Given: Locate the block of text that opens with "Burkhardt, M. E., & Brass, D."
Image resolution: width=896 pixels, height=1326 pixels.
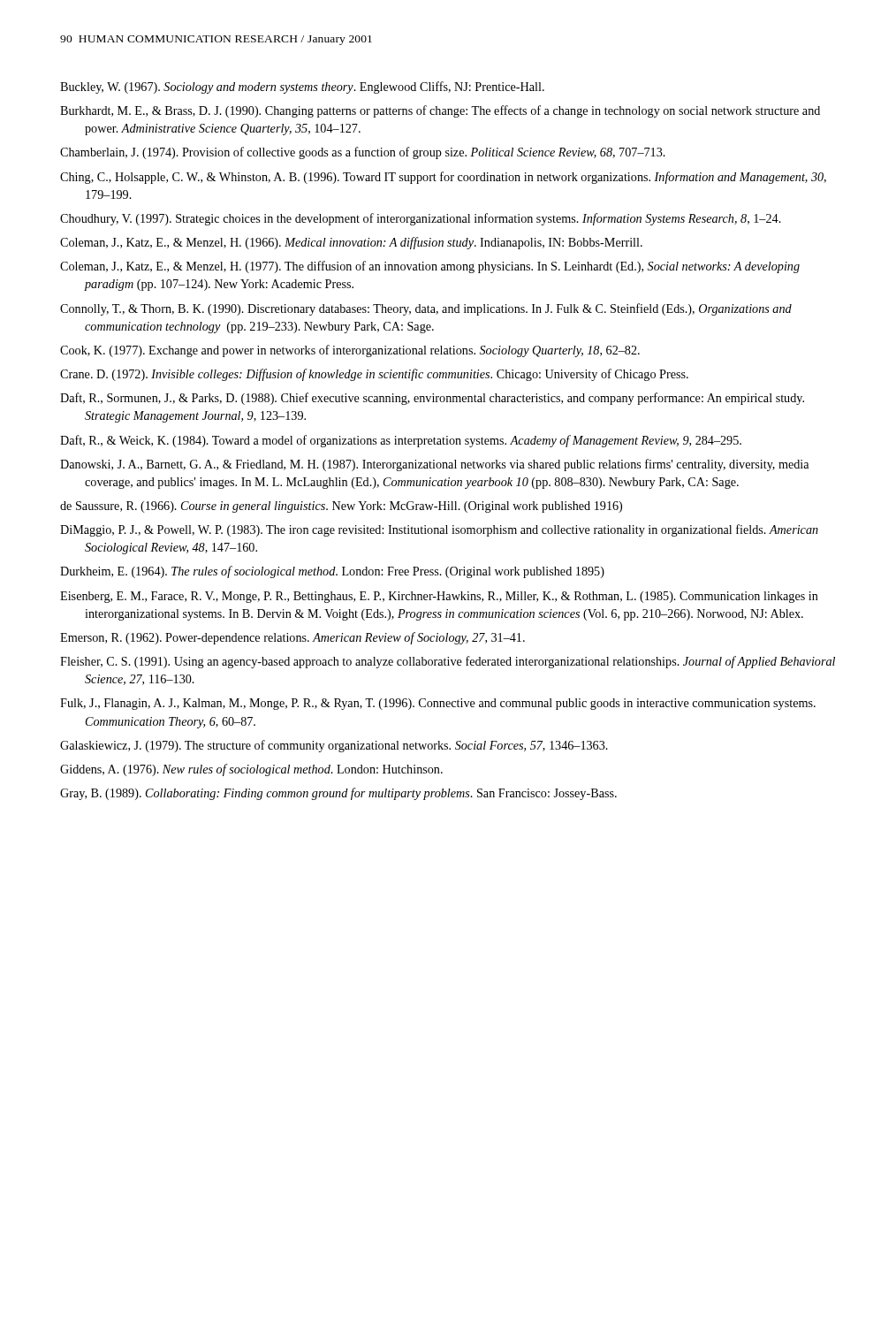Looking at the screenshot, I should 440,120.
